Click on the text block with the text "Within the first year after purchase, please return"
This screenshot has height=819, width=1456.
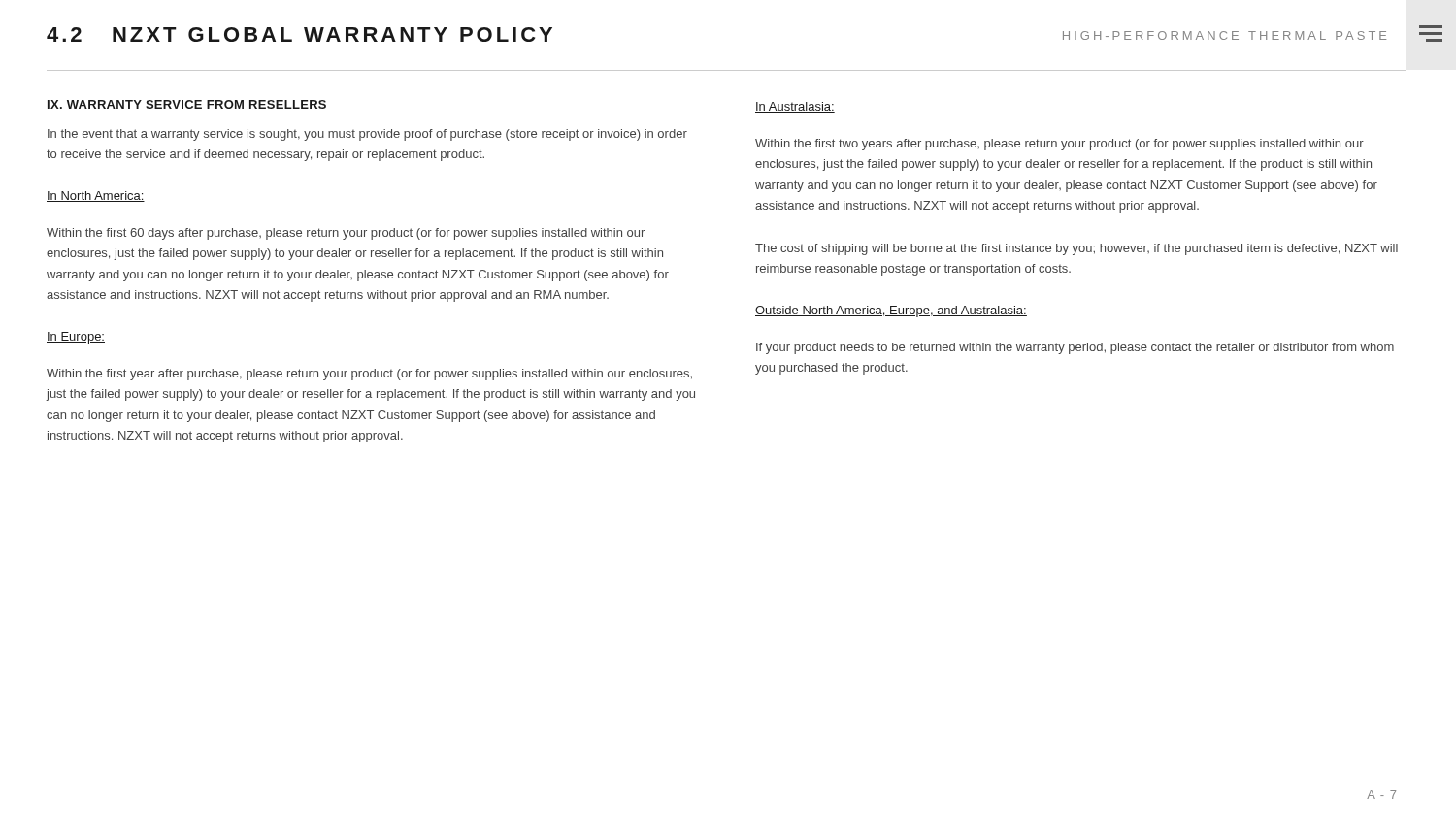tap(371, 404)
